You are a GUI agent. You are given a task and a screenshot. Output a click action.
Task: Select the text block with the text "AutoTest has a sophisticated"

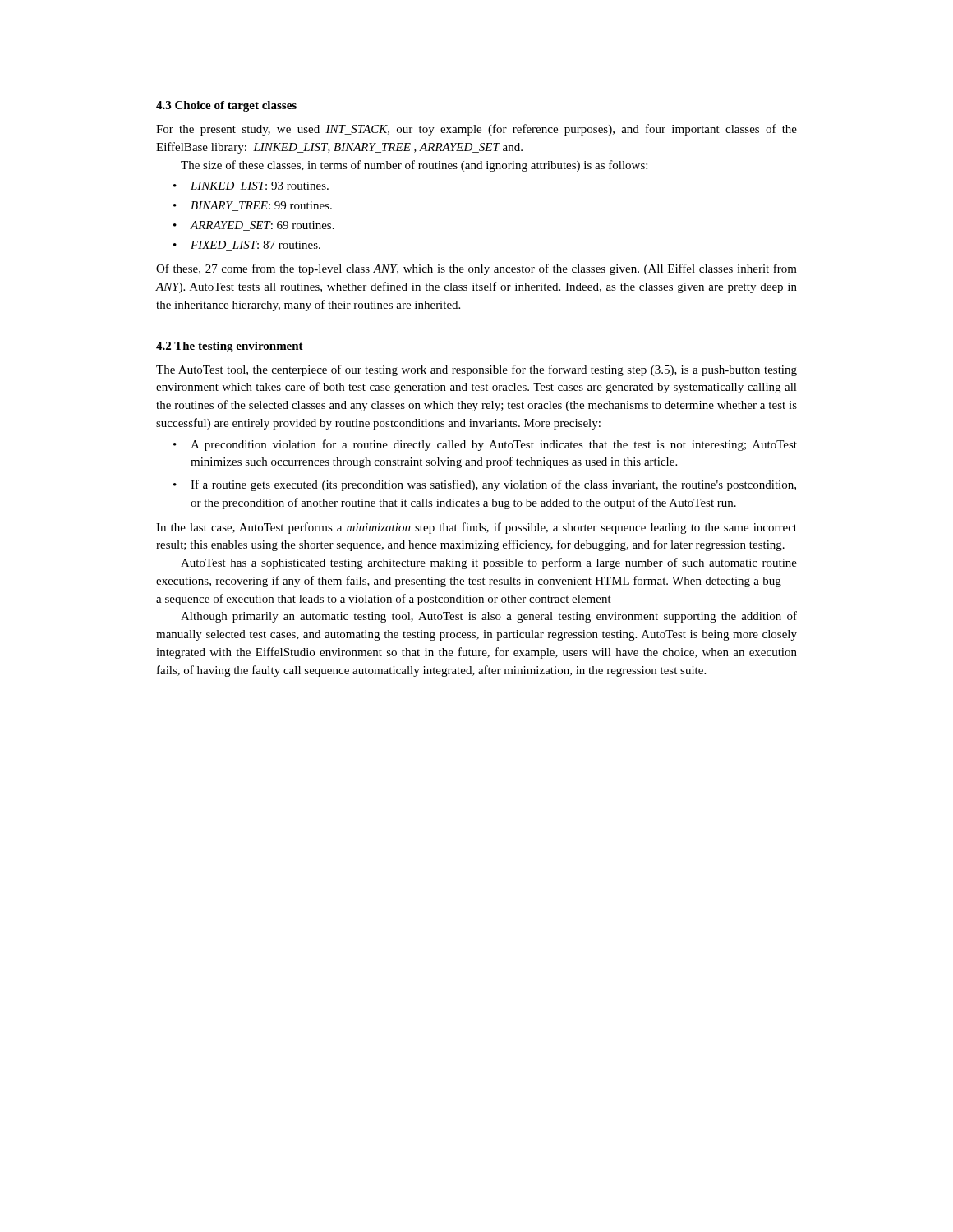click(x=476, y=580)
